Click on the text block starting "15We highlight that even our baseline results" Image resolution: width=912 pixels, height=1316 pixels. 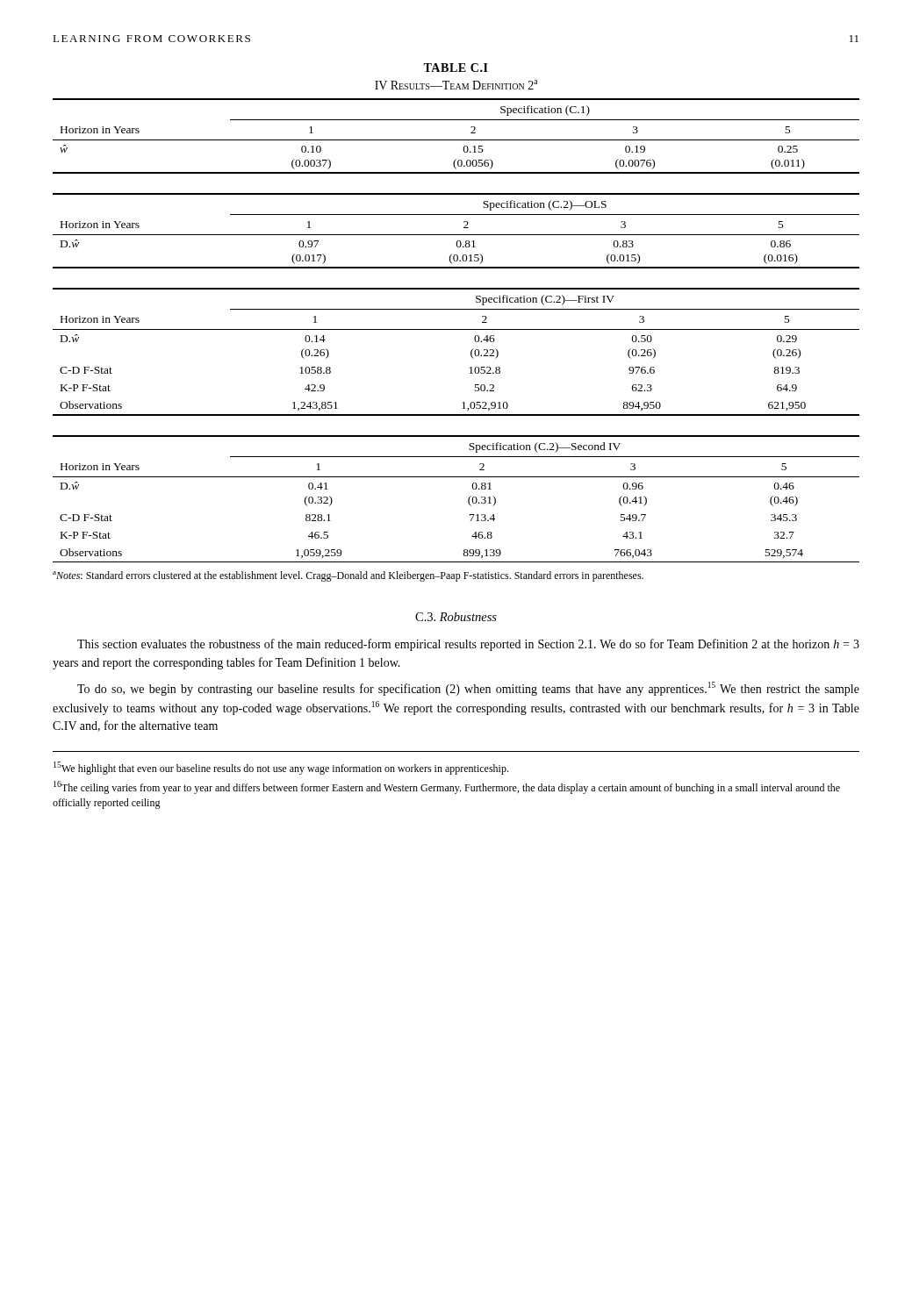tap(281, 768)
